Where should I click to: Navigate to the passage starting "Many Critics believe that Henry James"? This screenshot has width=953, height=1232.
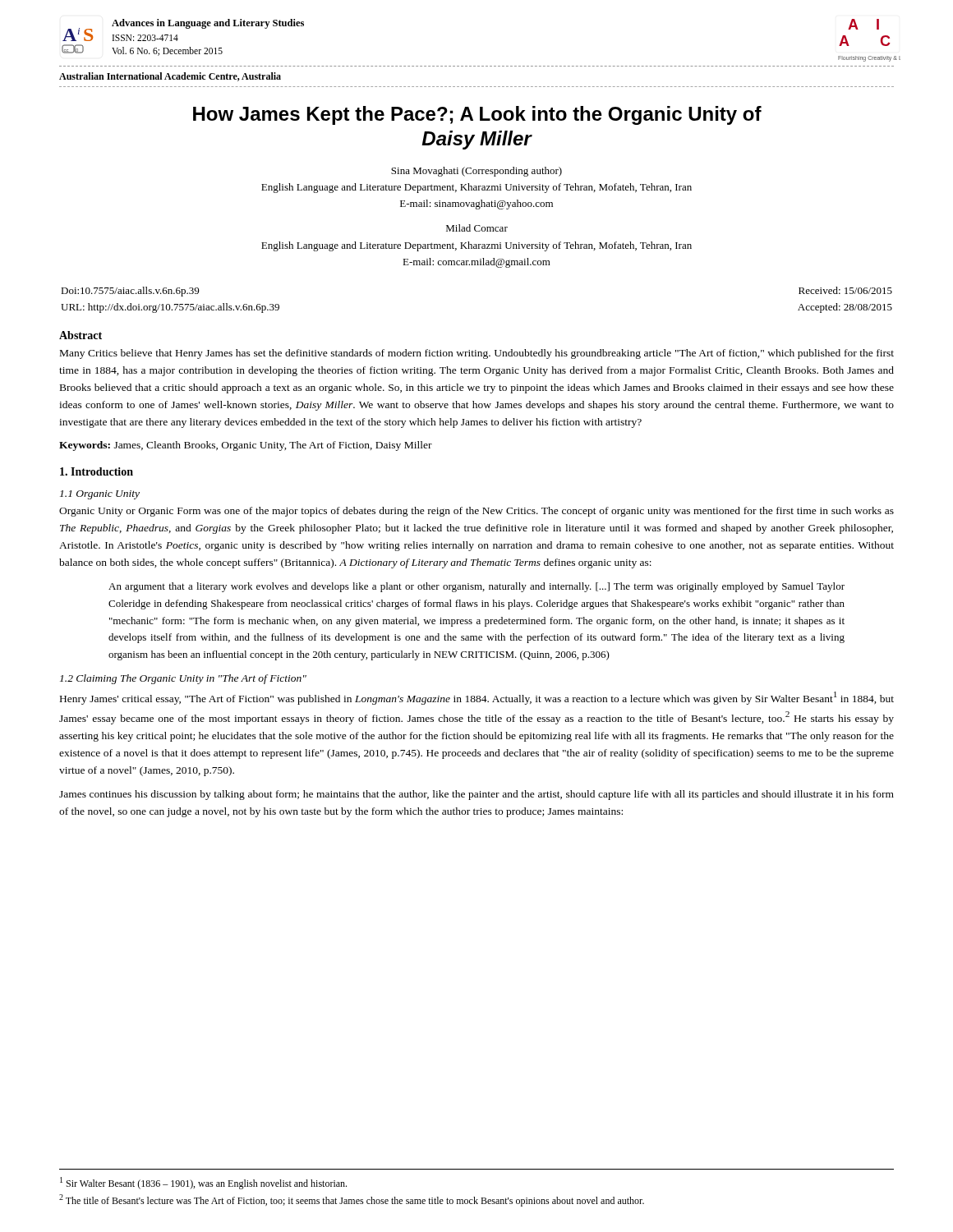click(x=476, y=387)
